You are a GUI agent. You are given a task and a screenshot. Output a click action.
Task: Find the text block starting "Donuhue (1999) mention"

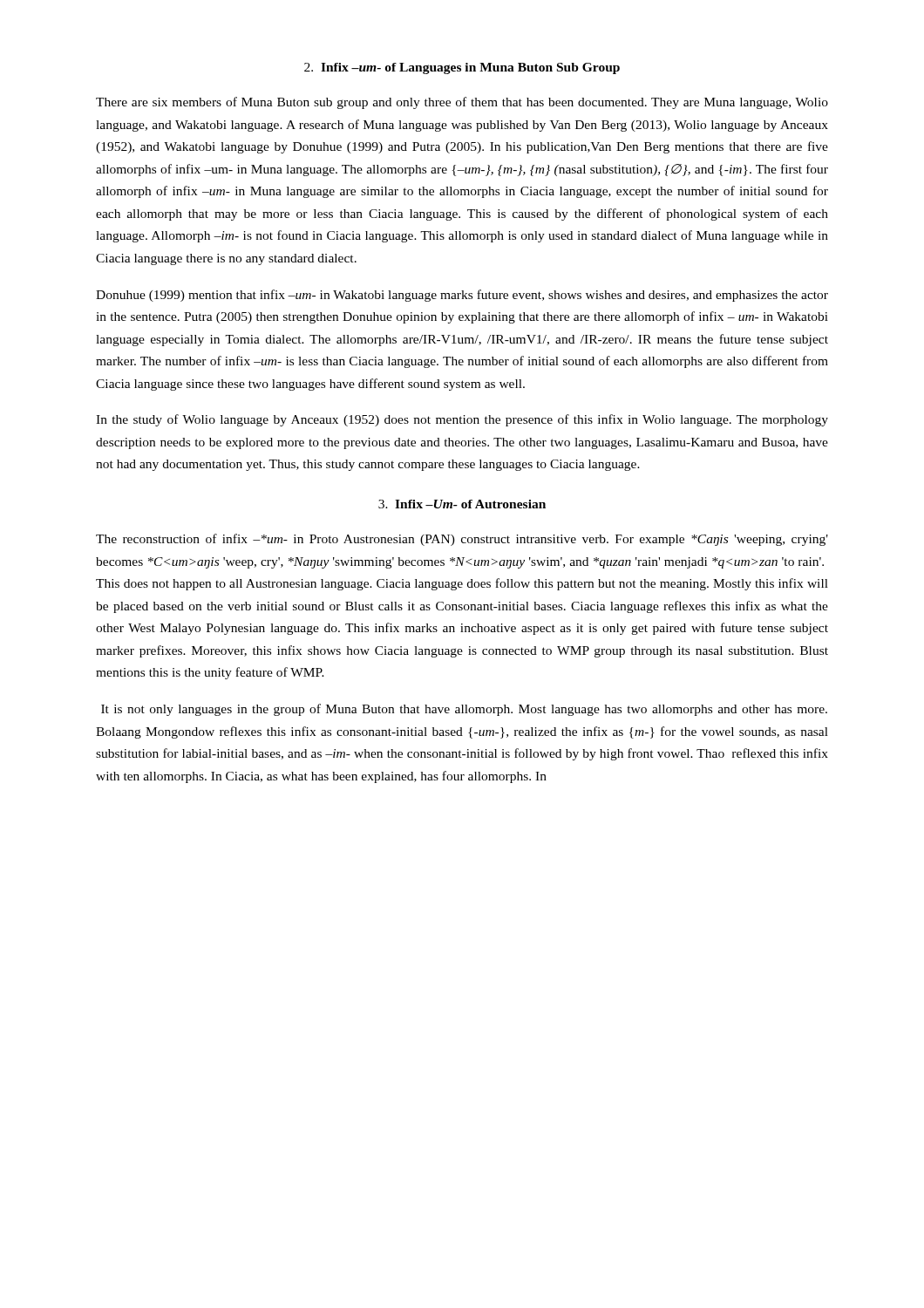[462, 338]
